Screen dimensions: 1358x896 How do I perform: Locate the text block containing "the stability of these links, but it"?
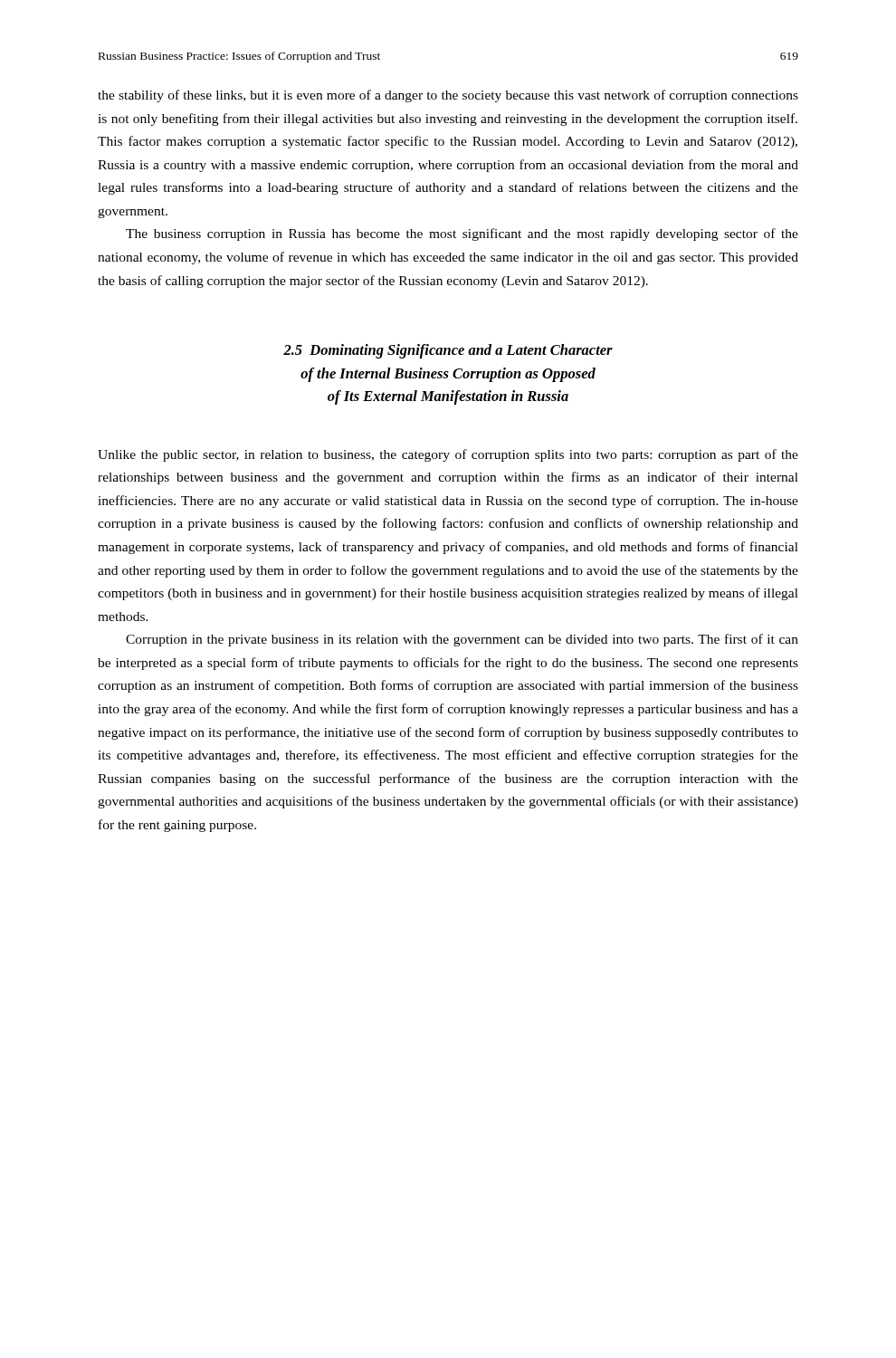(x=448, y=153)
